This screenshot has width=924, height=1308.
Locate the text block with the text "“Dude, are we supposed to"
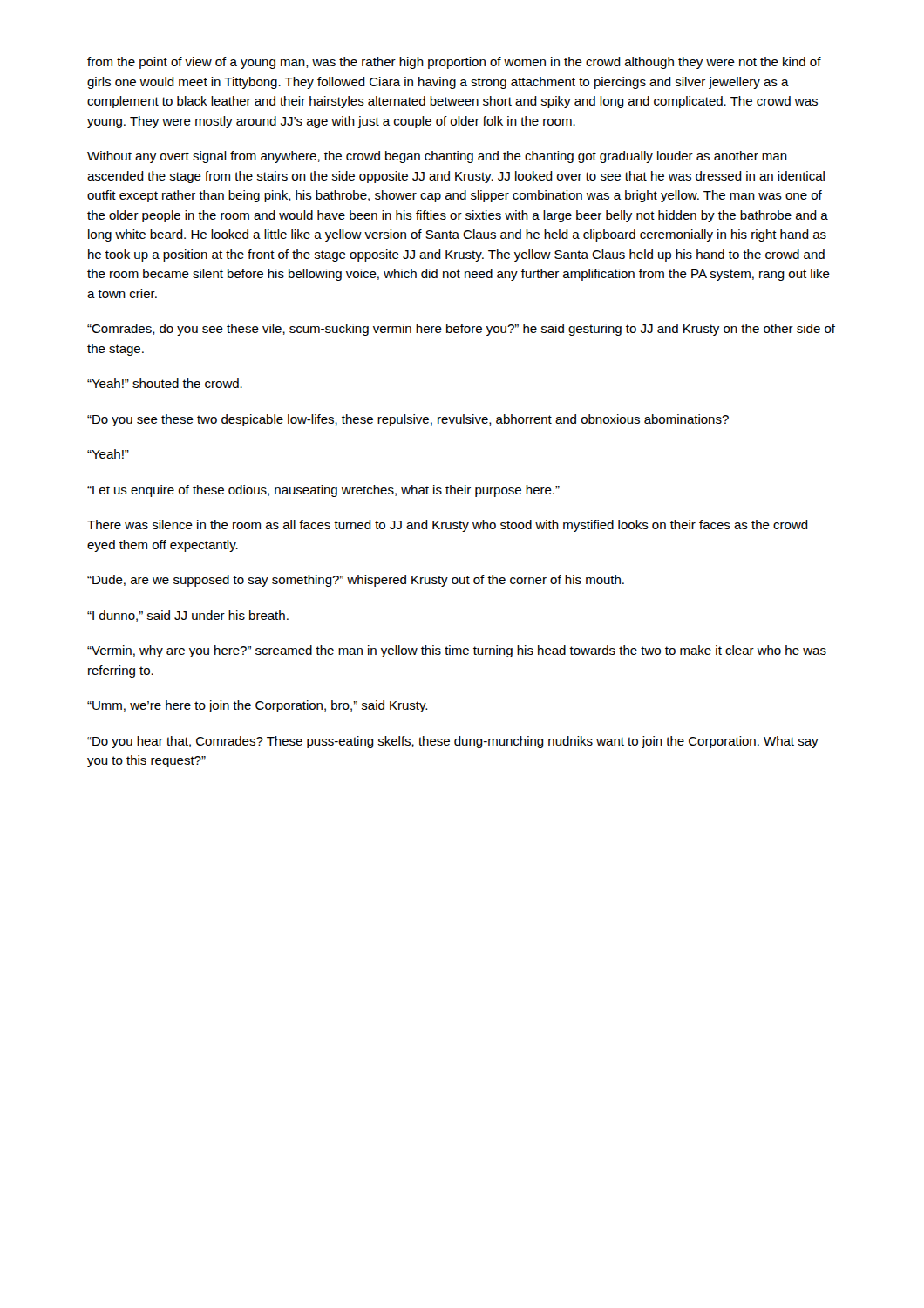pyautogui.click(x=356, y=579)
